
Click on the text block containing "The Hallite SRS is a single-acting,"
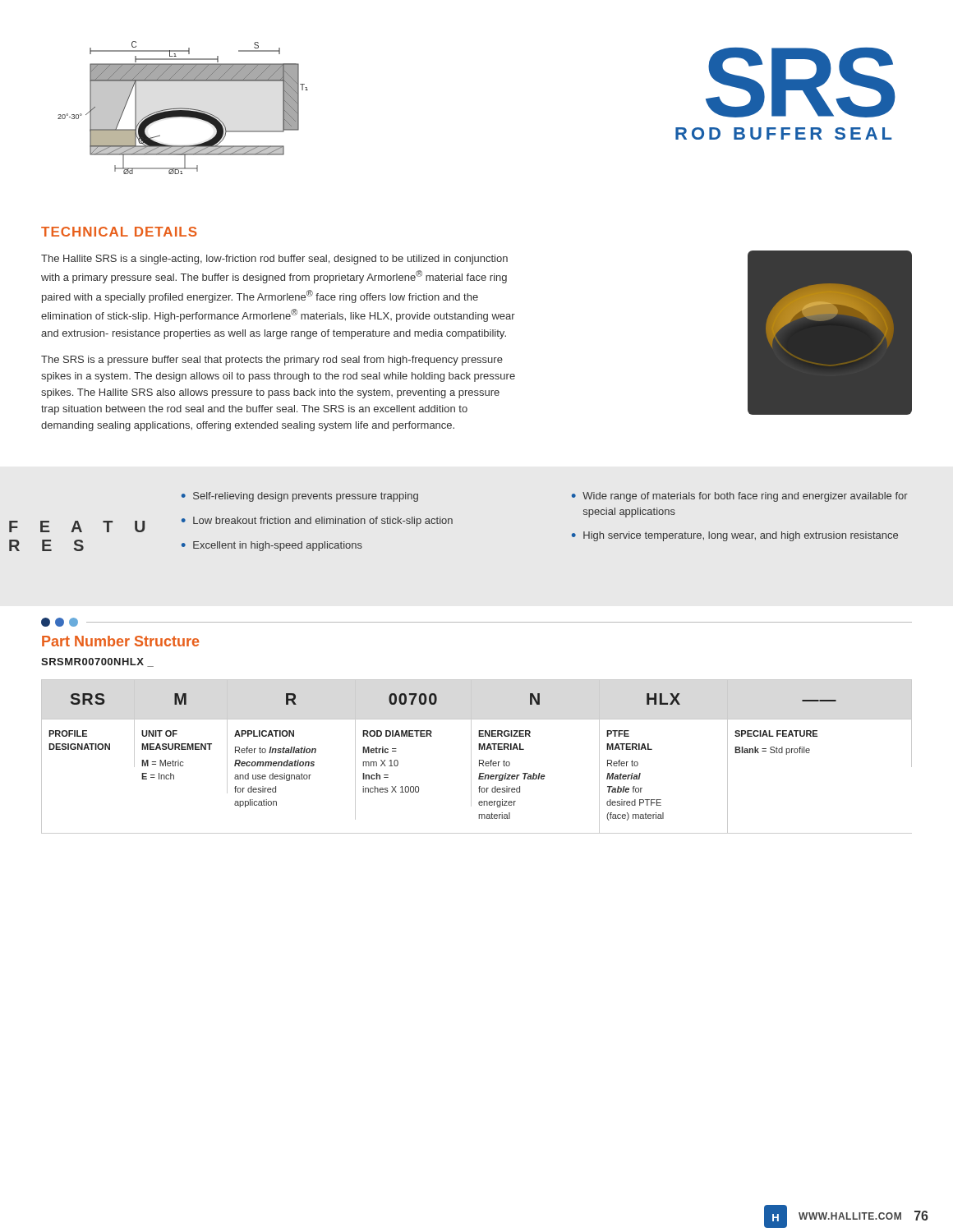tap(279, 342)
